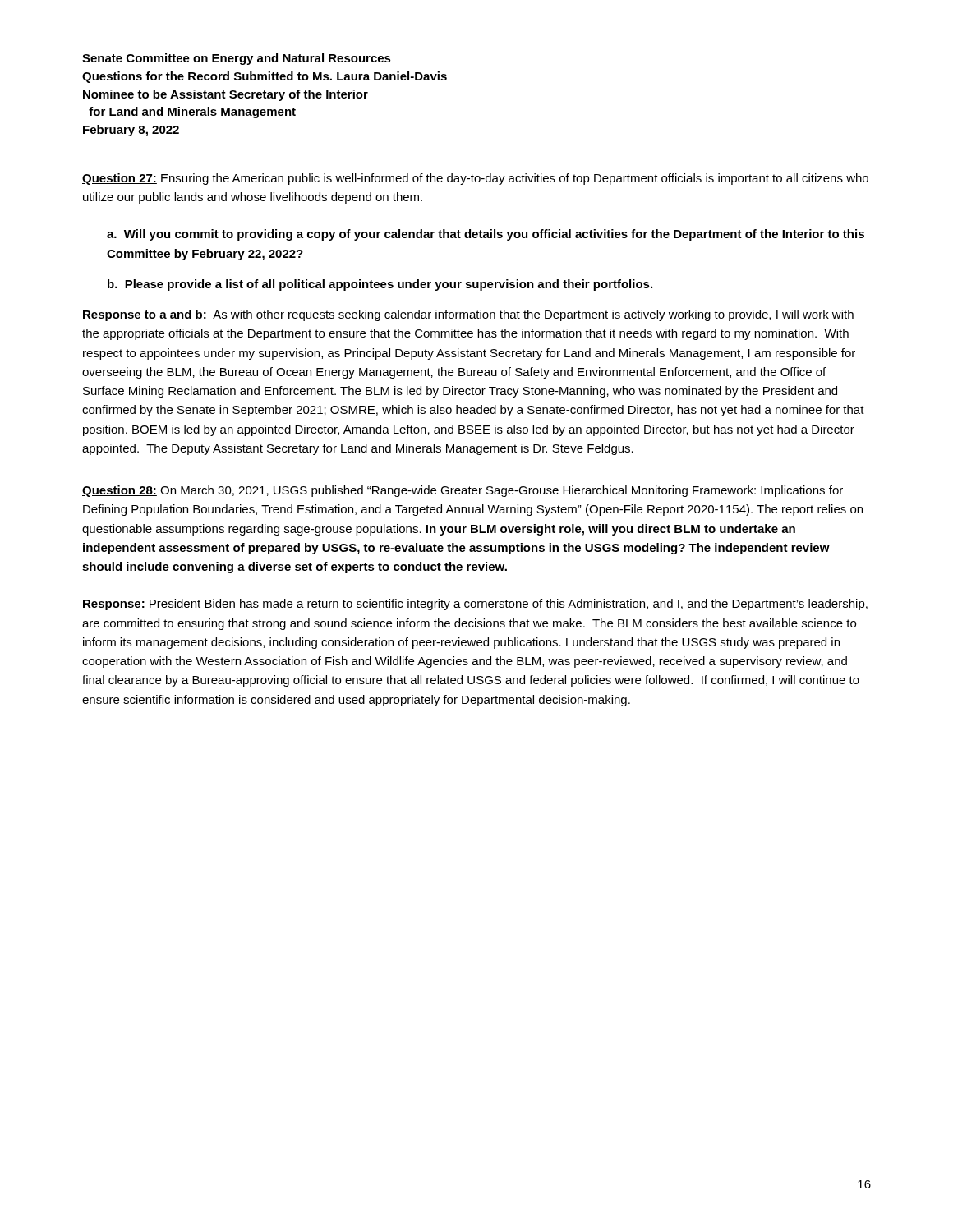The image size is (953, 1232).
Task: Point to the region starting "a. Will you commit to providing"
Action: point(489,244)
